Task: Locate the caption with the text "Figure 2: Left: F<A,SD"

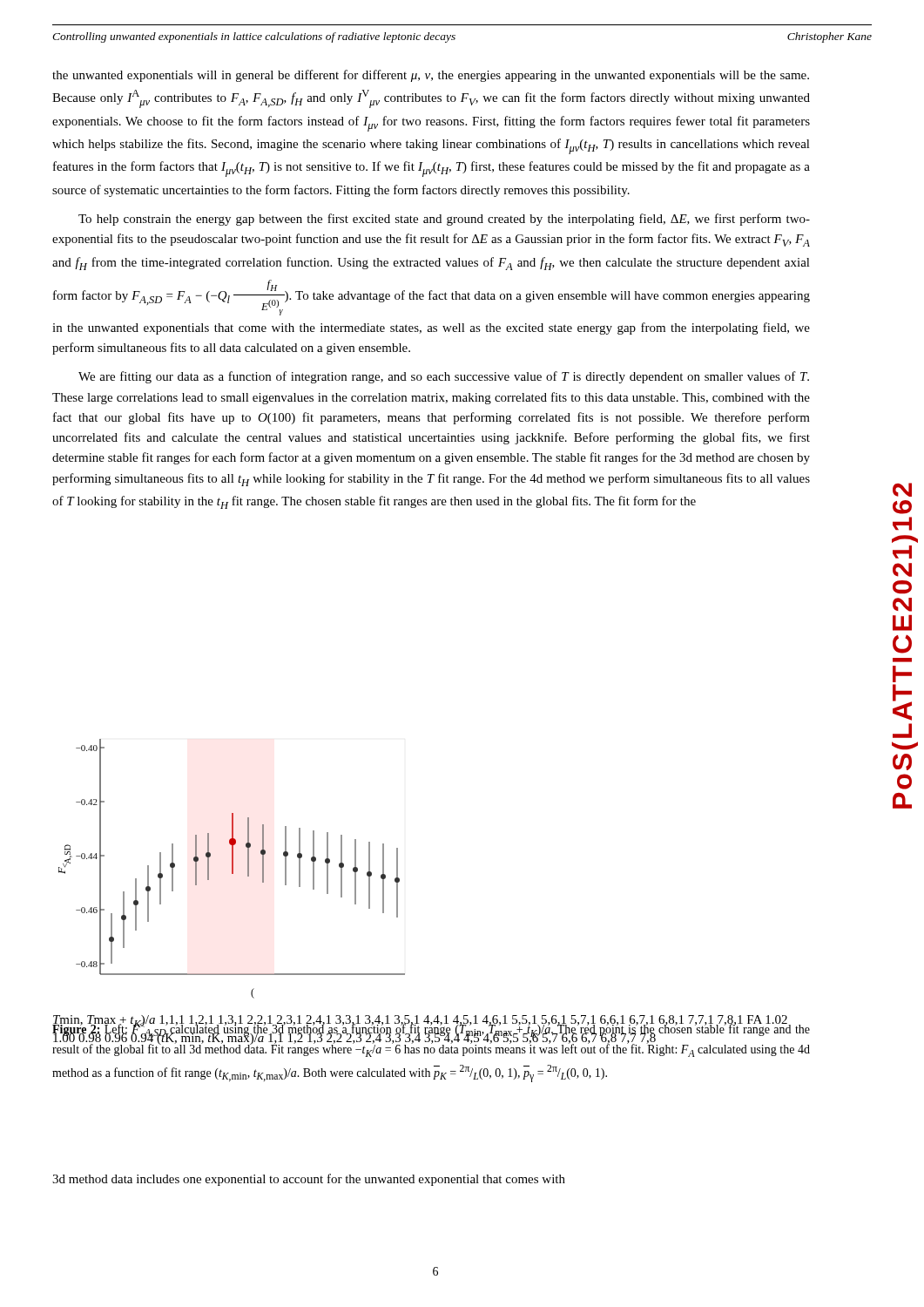Action: point(431,1051)
